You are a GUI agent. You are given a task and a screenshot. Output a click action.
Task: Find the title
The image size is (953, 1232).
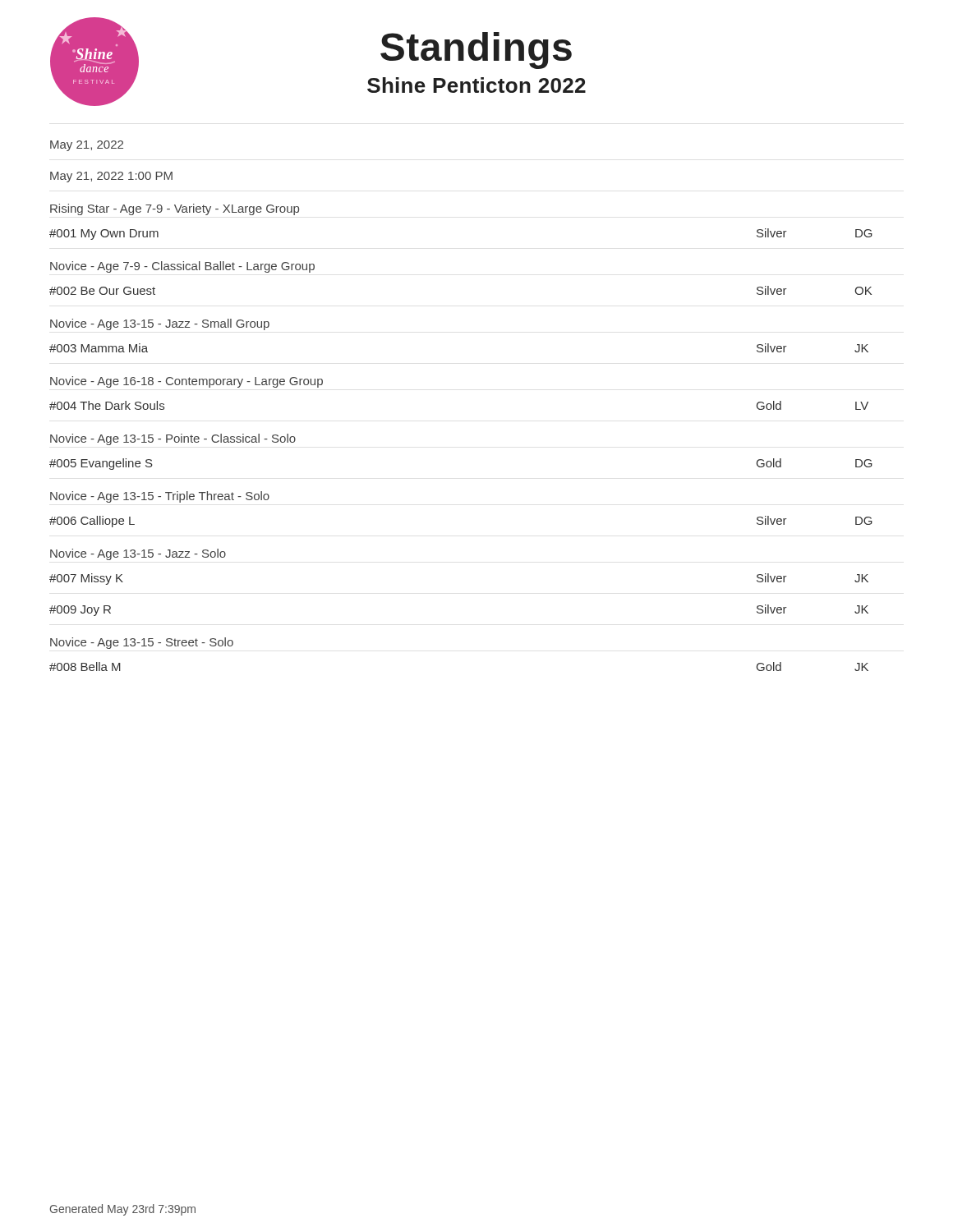[476, 47]
